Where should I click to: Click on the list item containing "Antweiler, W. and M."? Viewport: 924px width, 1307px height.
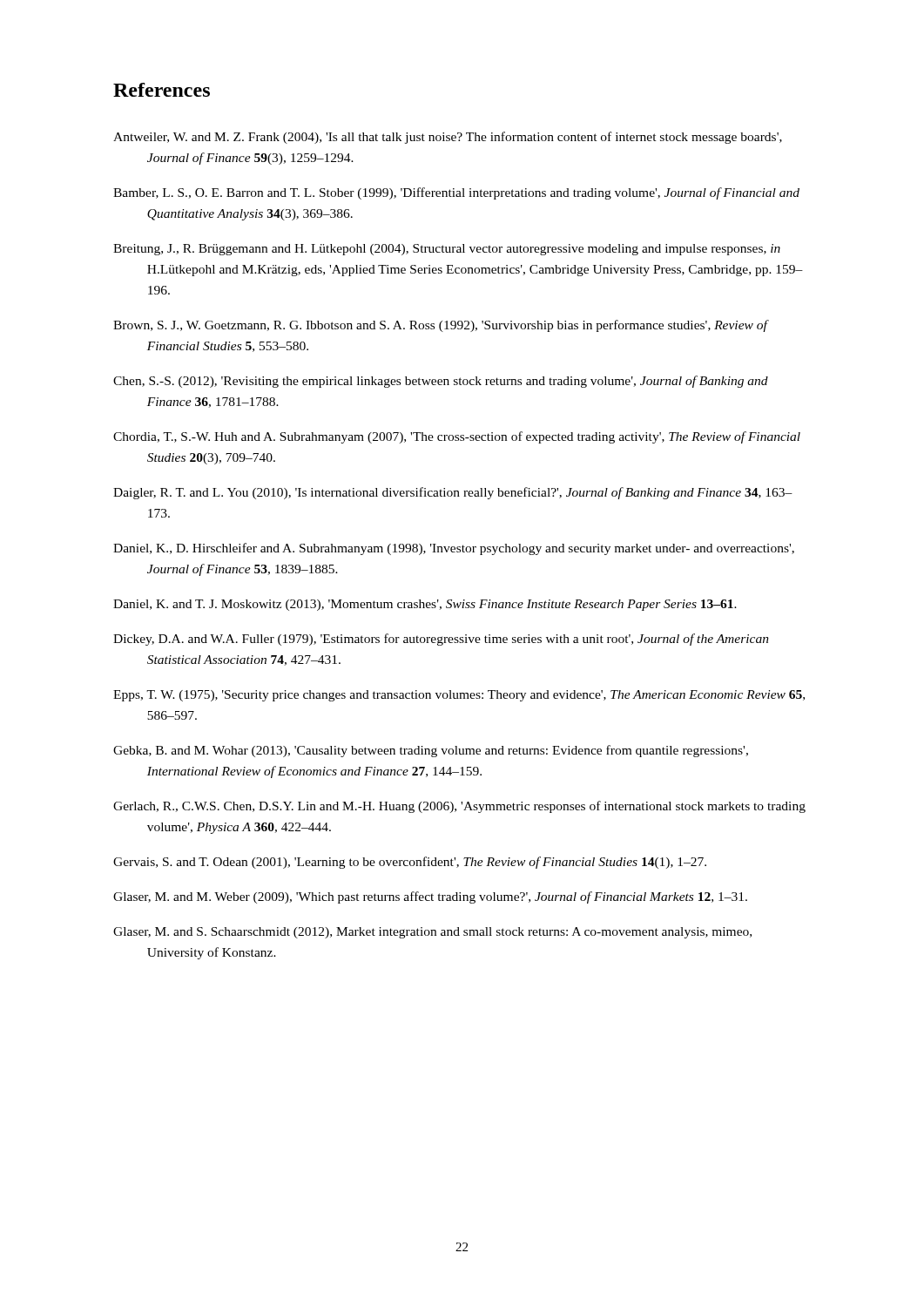click(448, 147)
